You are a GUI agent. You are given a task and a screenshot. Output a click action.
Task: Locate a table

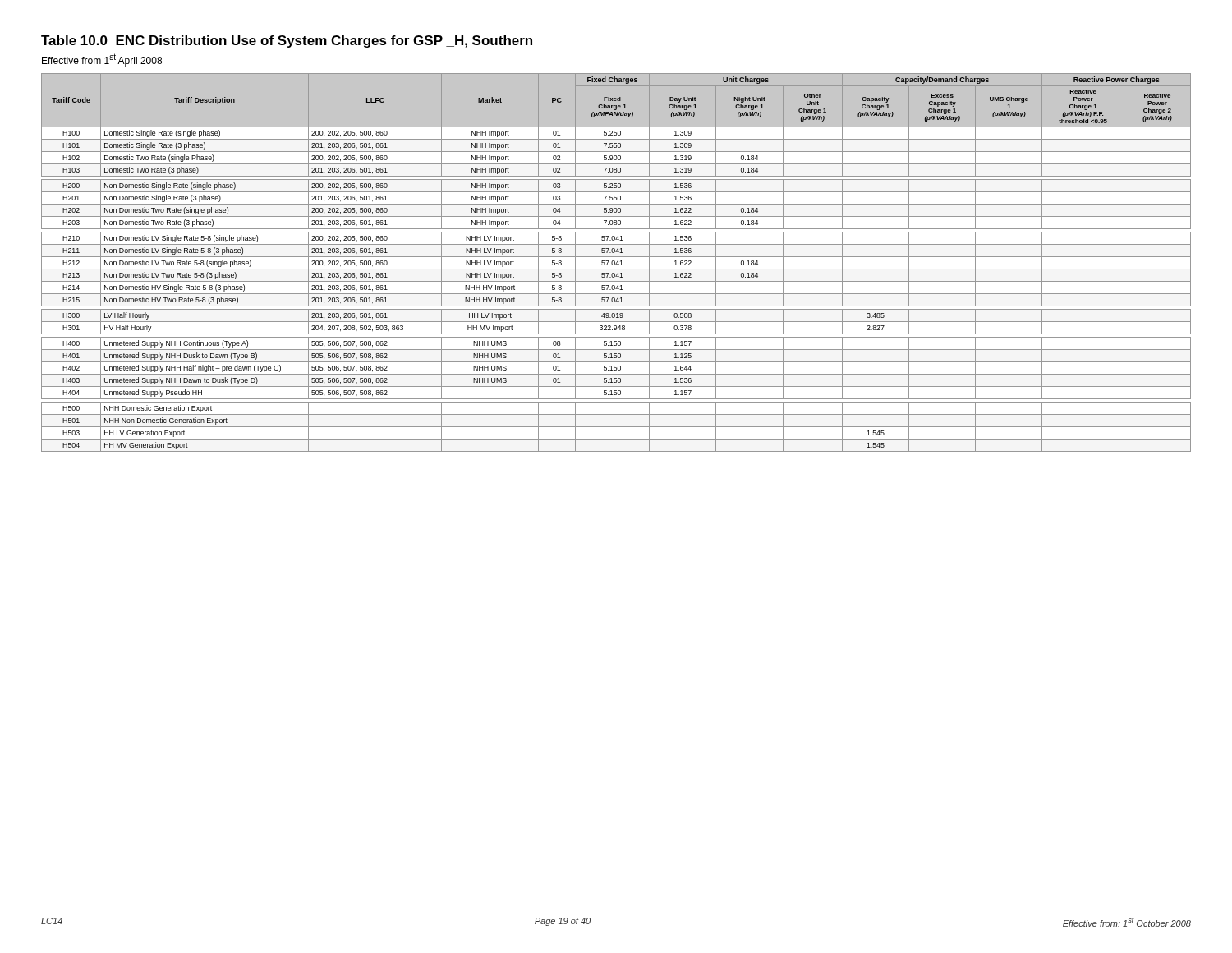[x=616, y=262]
